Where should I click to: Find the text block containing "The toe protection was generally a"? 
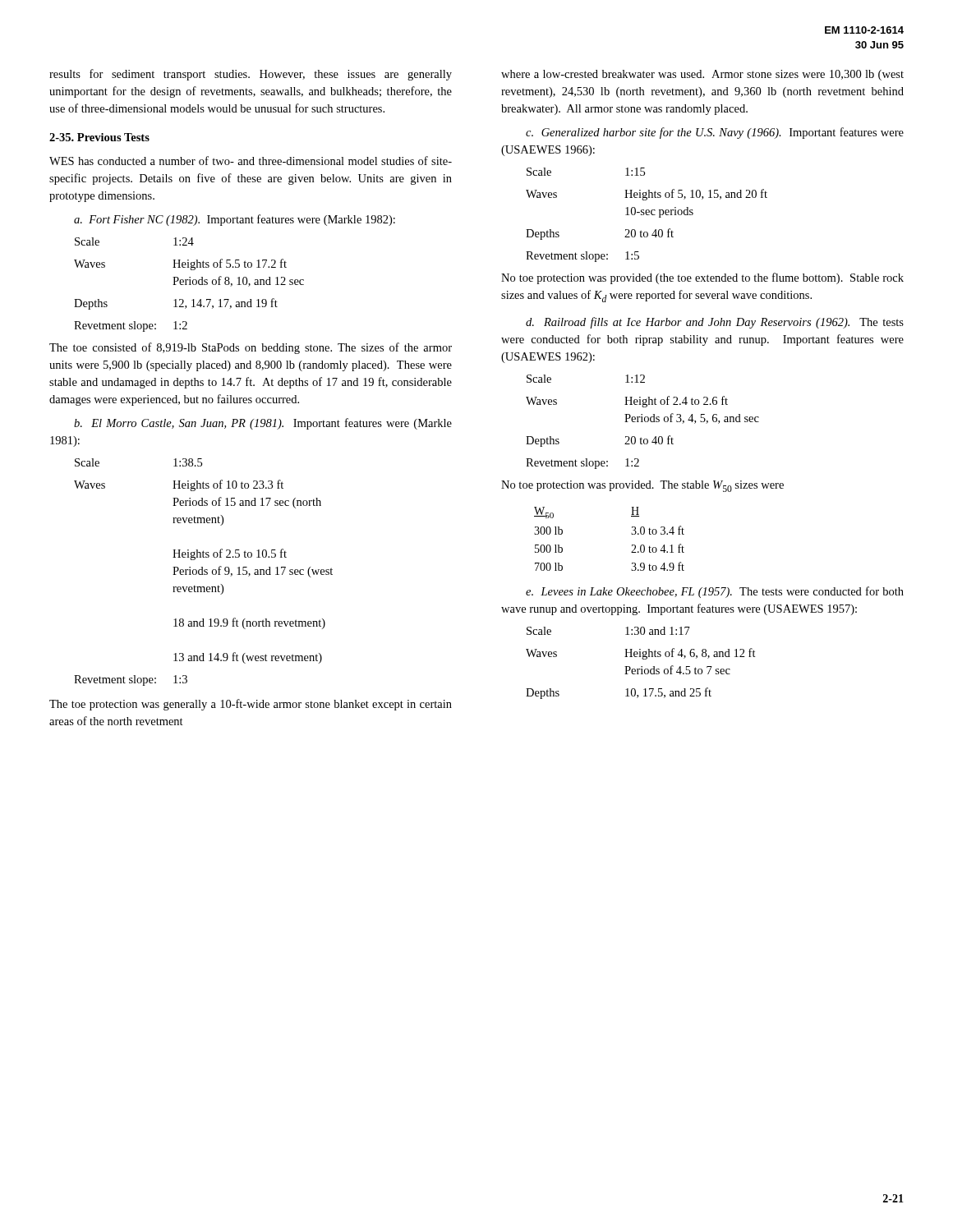[x=251, y=713]
